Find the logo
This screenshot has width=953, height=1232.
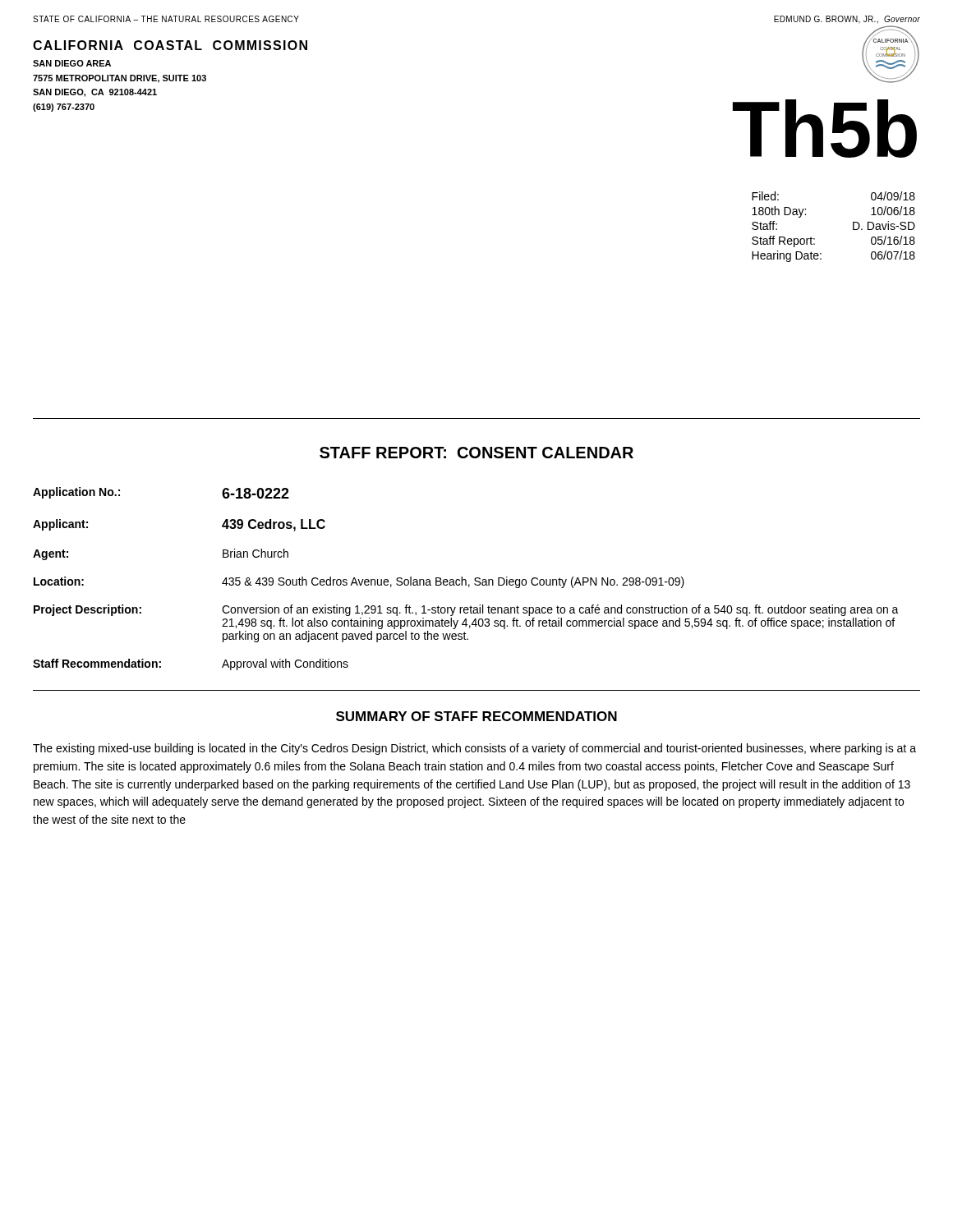coord(891,55)
